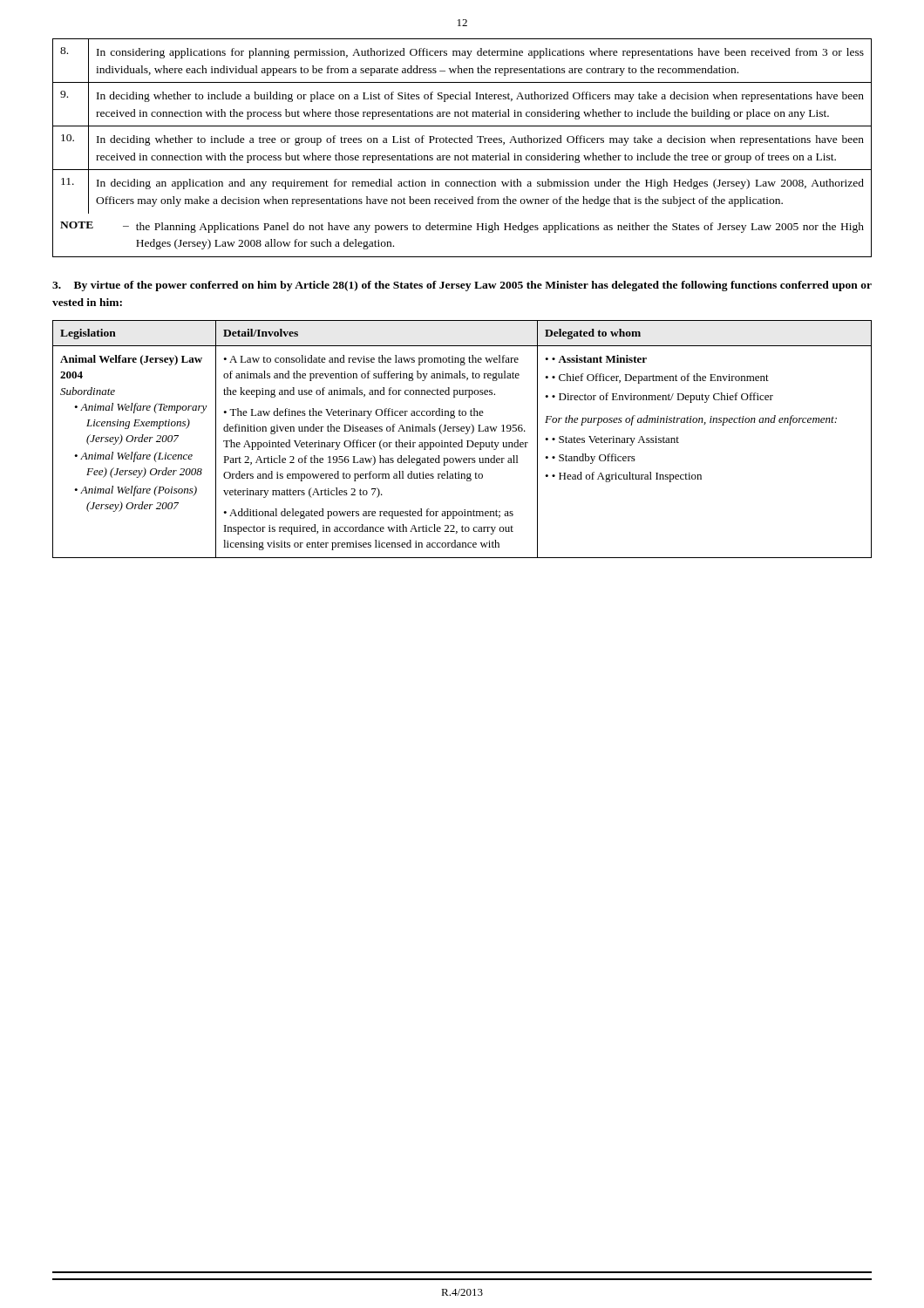Locate the table

tap(462, 439)
